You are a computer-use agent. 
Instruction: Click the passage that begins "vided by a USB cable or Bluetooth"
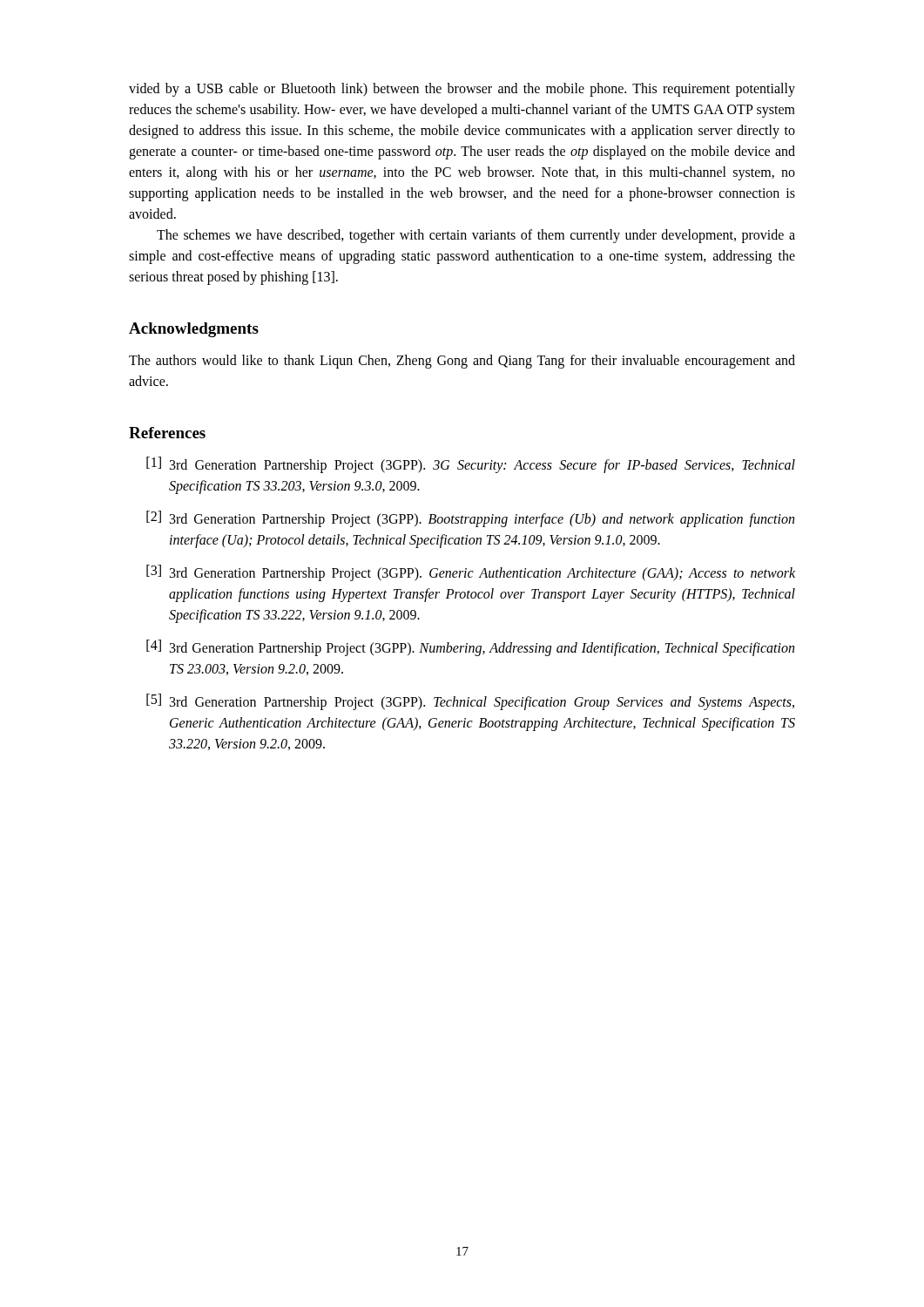[x=462, y=183]
